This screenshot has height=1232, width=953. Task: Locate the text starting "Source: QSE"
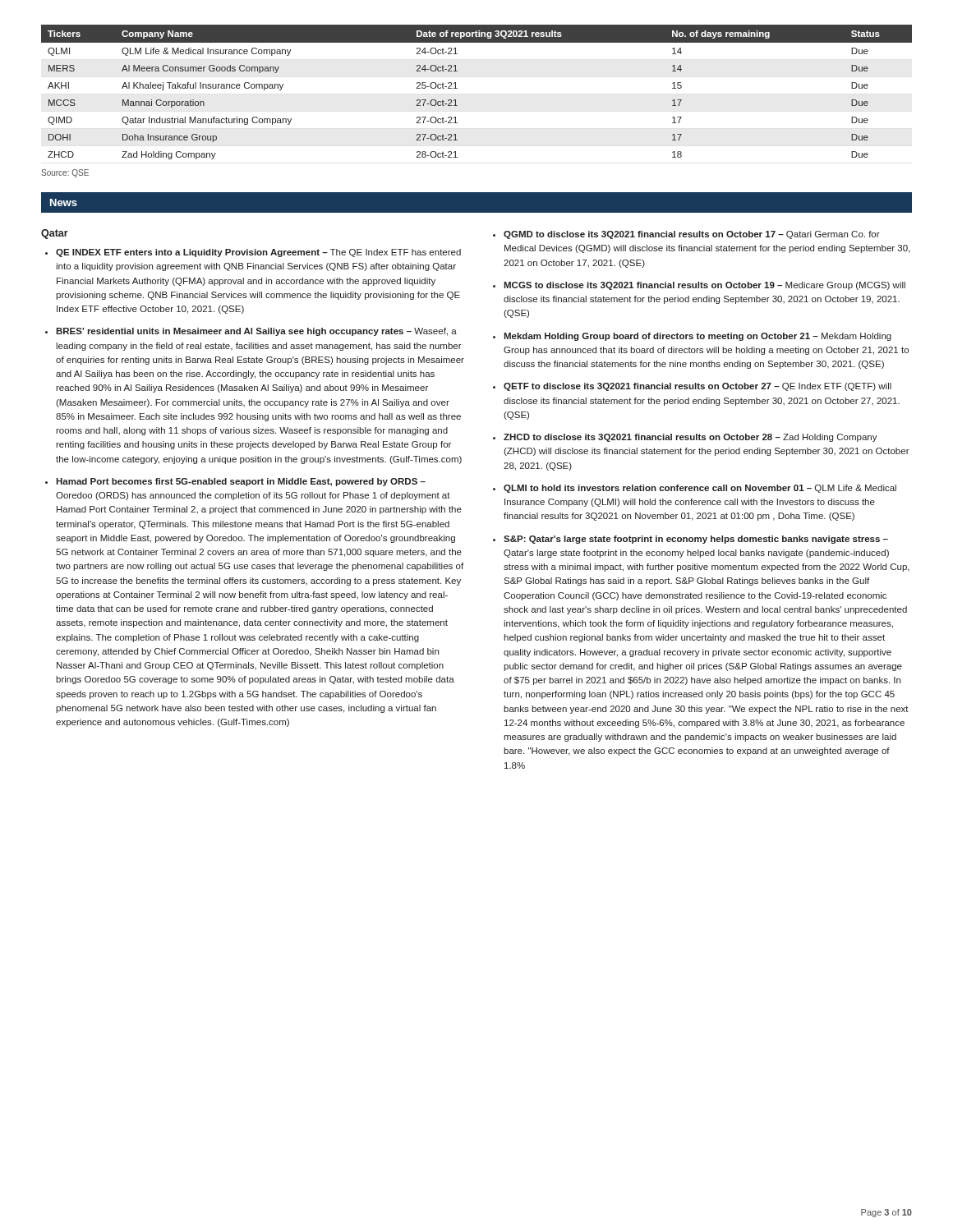tap(65, 173)
